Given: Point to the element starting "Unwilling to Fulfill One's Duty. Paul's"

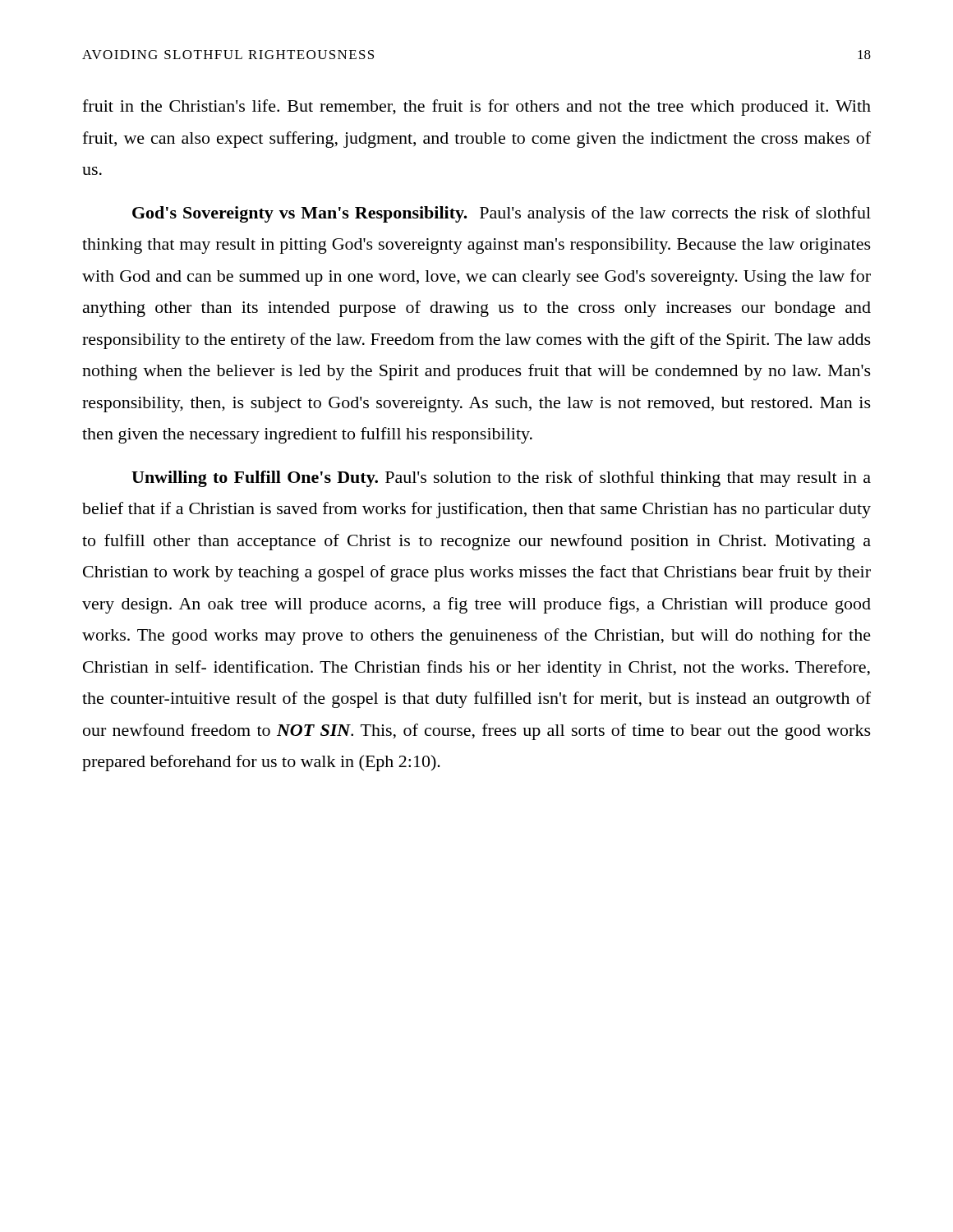Looking at the screenshot, I should tap(476, 619).
